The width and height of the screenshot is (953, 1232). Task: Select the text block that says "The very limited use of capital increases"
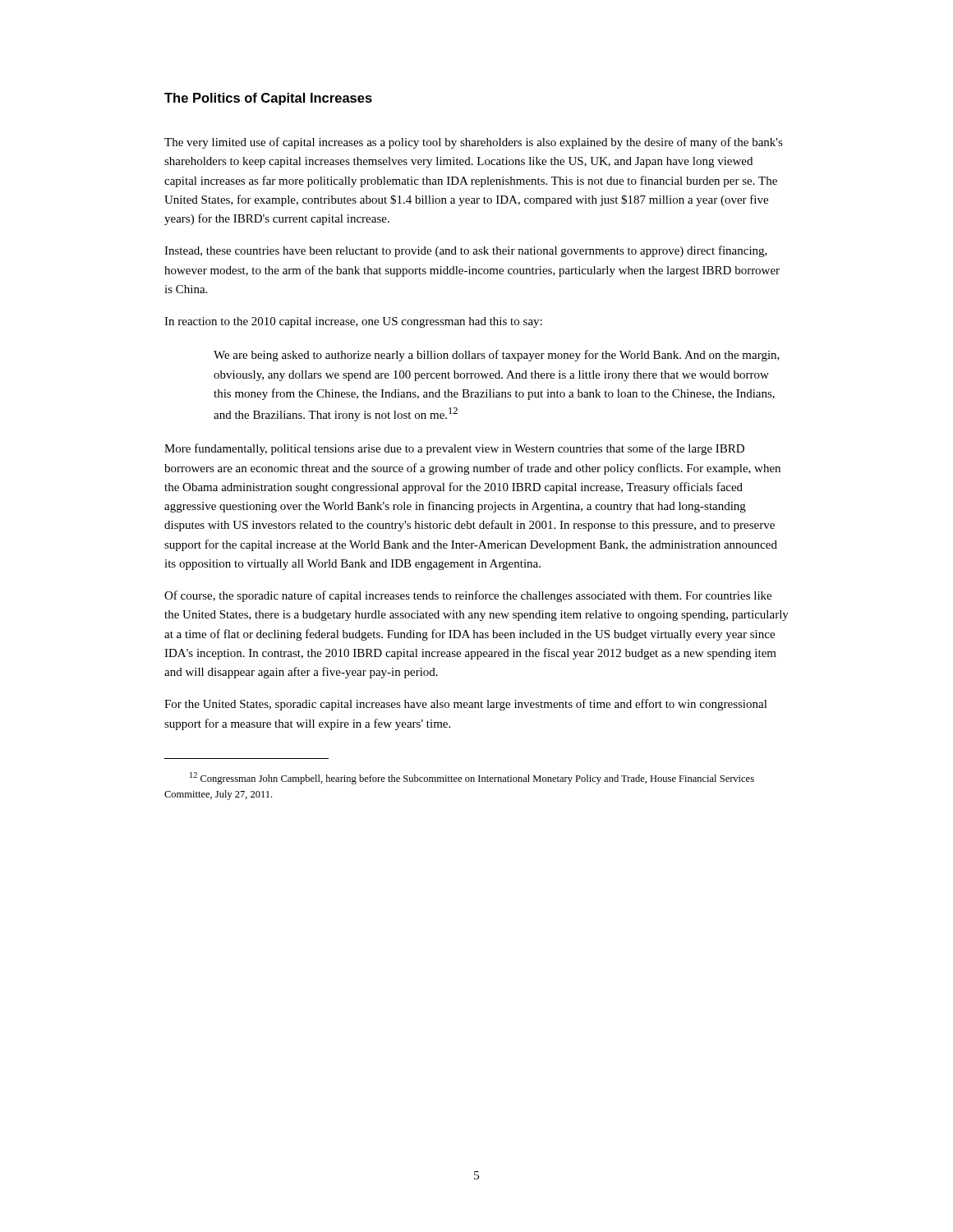click(476, 181)
